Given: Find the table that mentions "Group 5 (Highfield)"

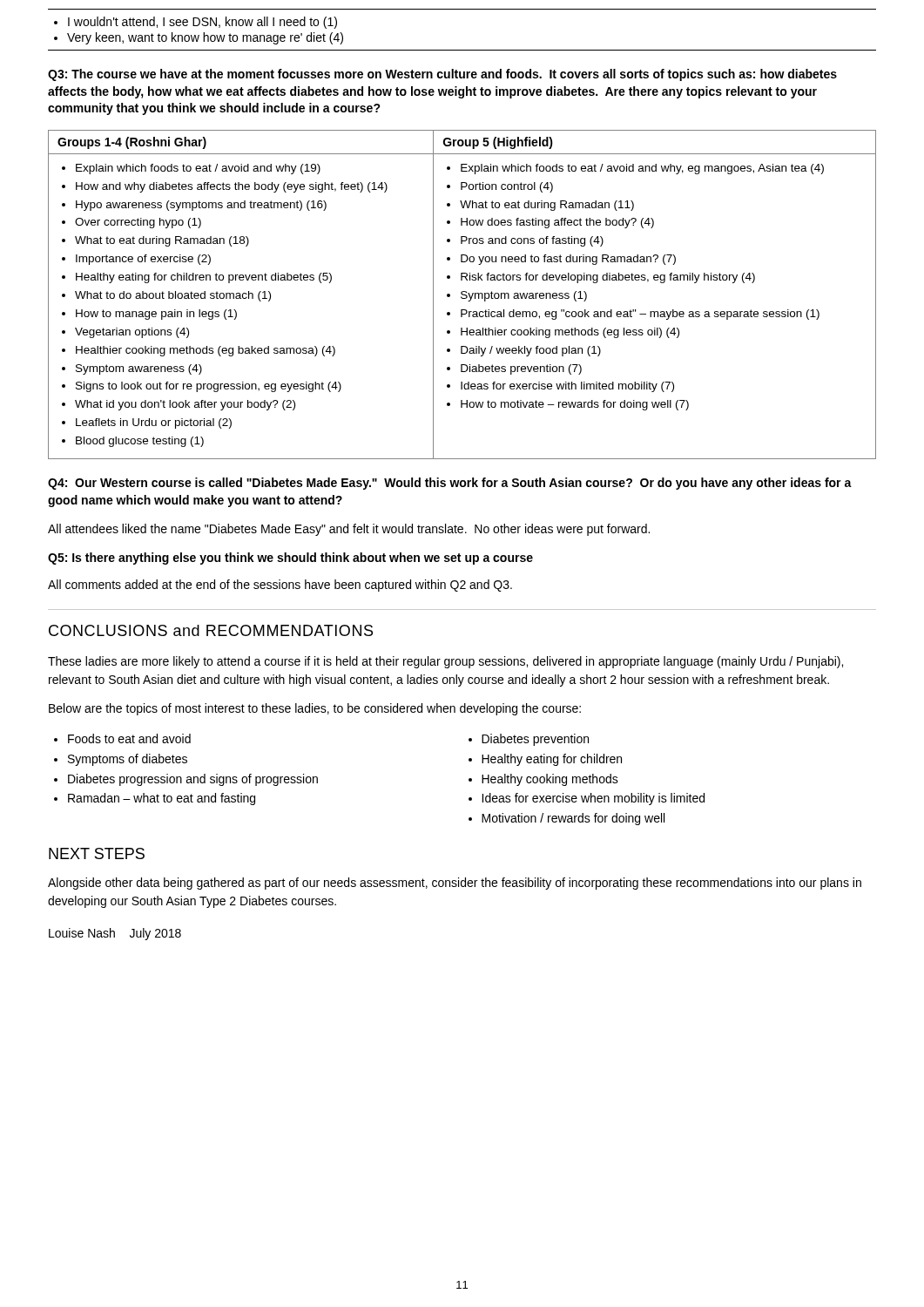Looking at the screenshot, I should [462, 294].
